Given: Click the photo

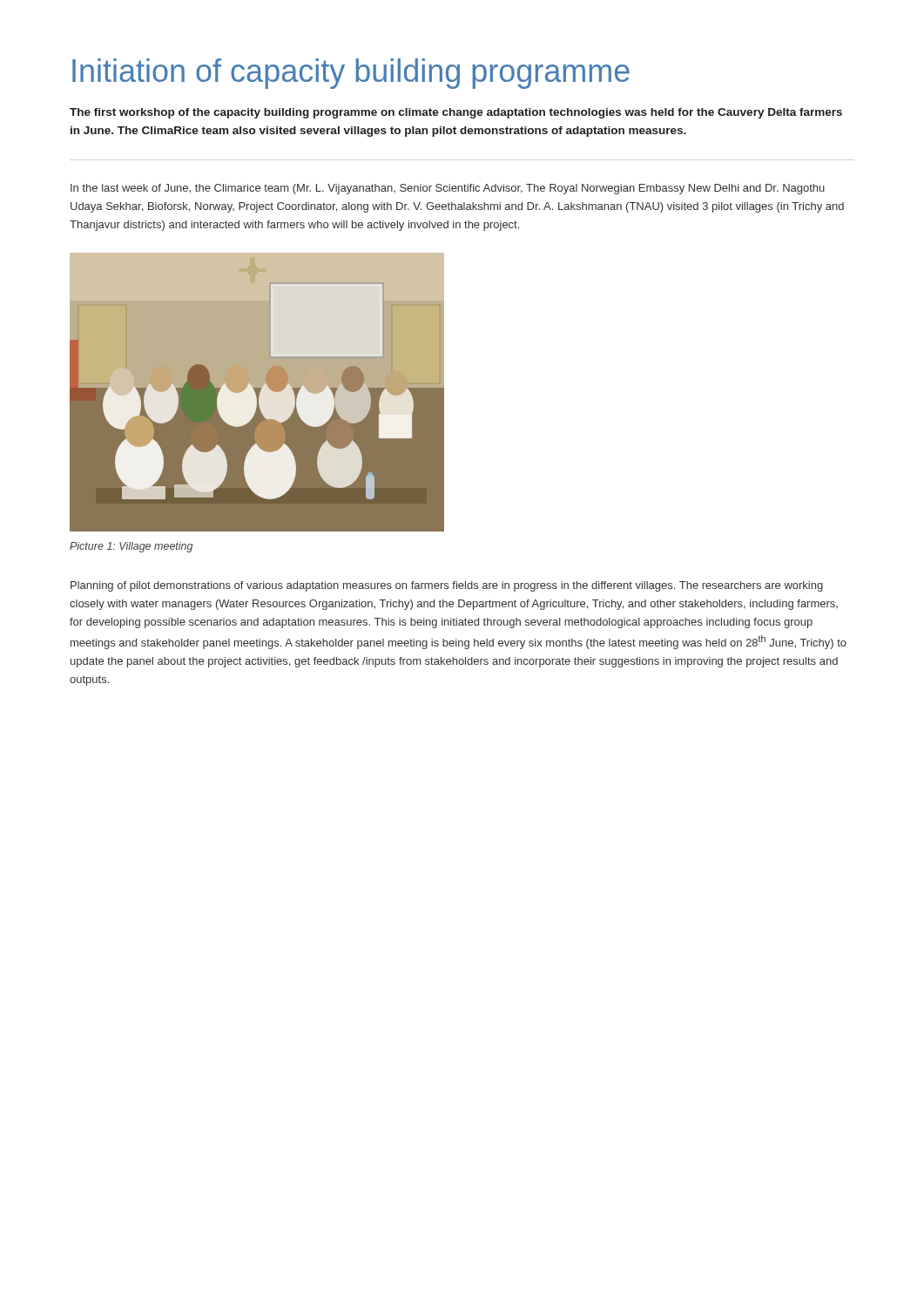Looking at the screenshot, I should pos(462,394).
